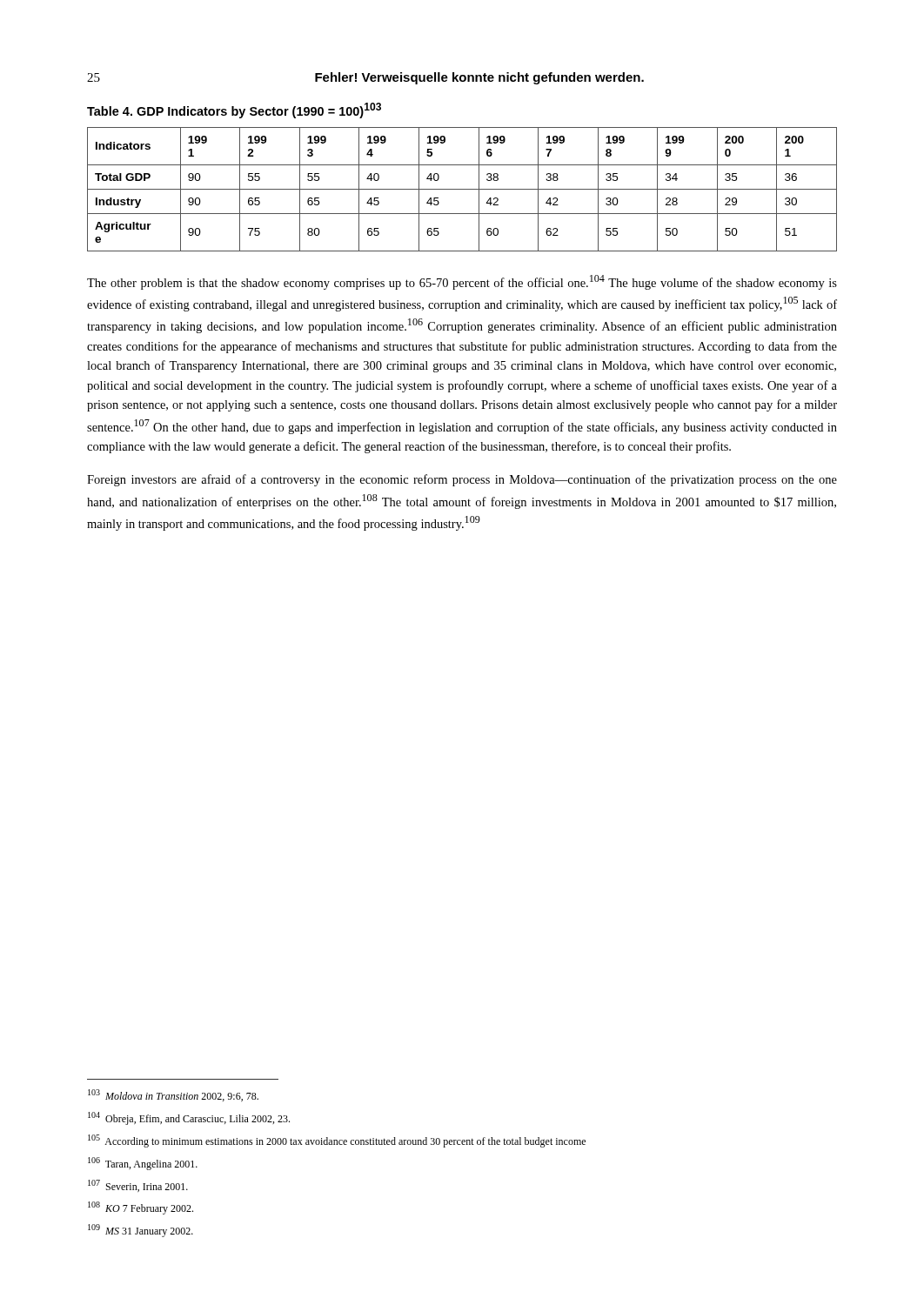Find the text block starting "107 Severin, Irina 2001."
Image resolution: width=924 pixels, height=1305 pixels.
tap(138, 1185)
